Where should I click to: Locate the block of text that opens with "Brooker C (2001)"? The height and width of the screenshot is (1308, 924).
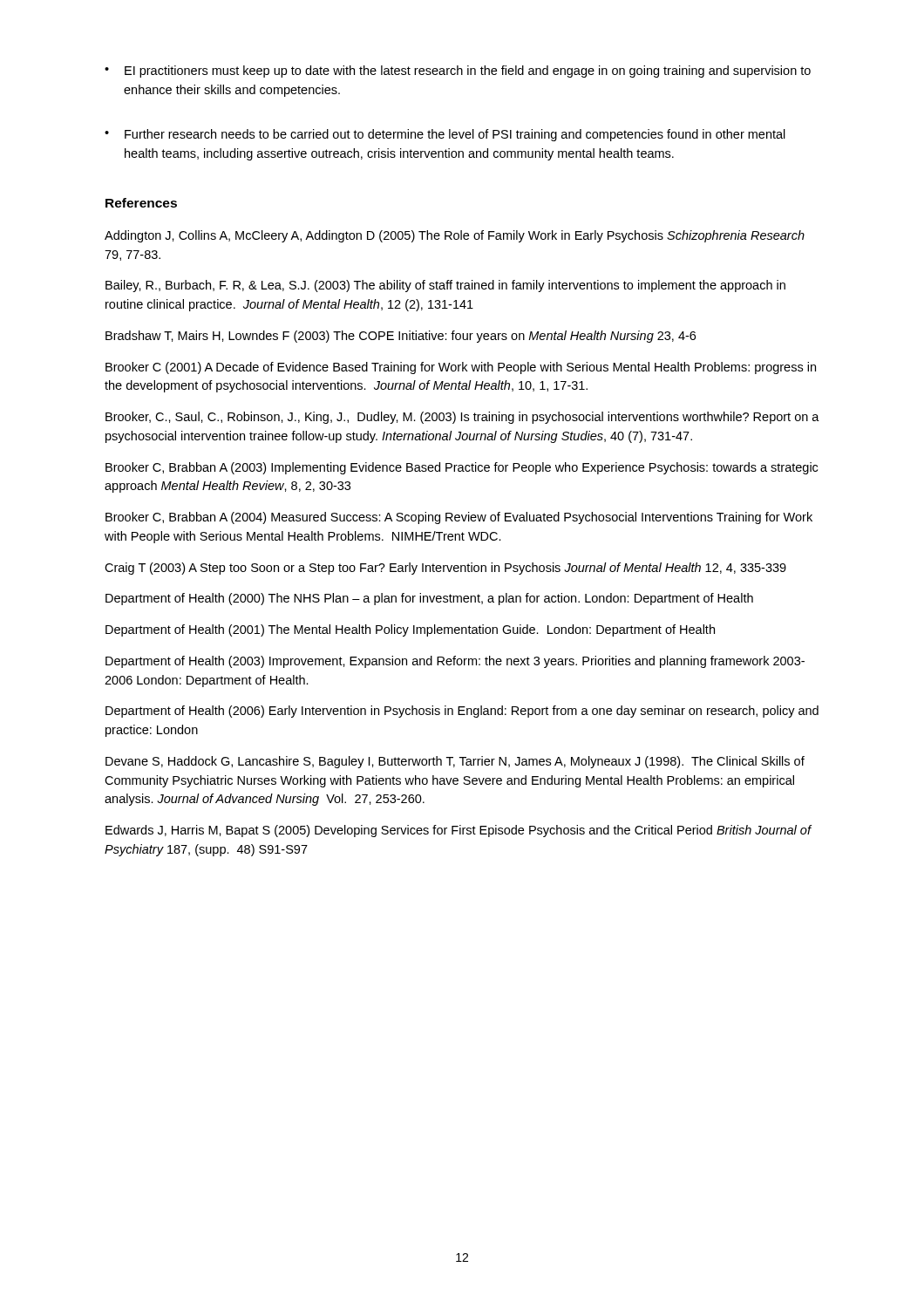coord(461,376)
